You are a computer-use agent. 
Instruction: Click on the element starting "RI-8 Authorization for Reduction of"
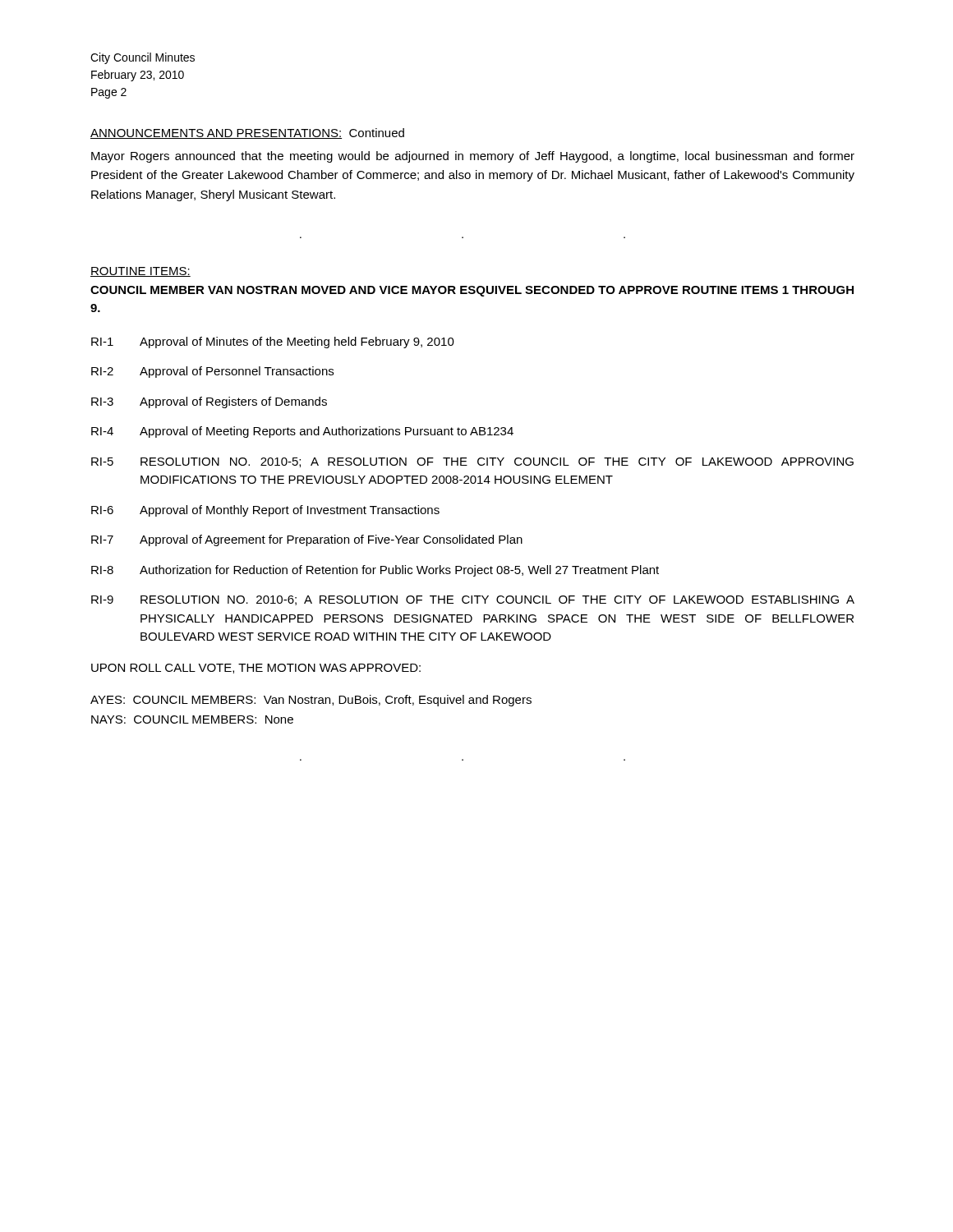point(472,570)
